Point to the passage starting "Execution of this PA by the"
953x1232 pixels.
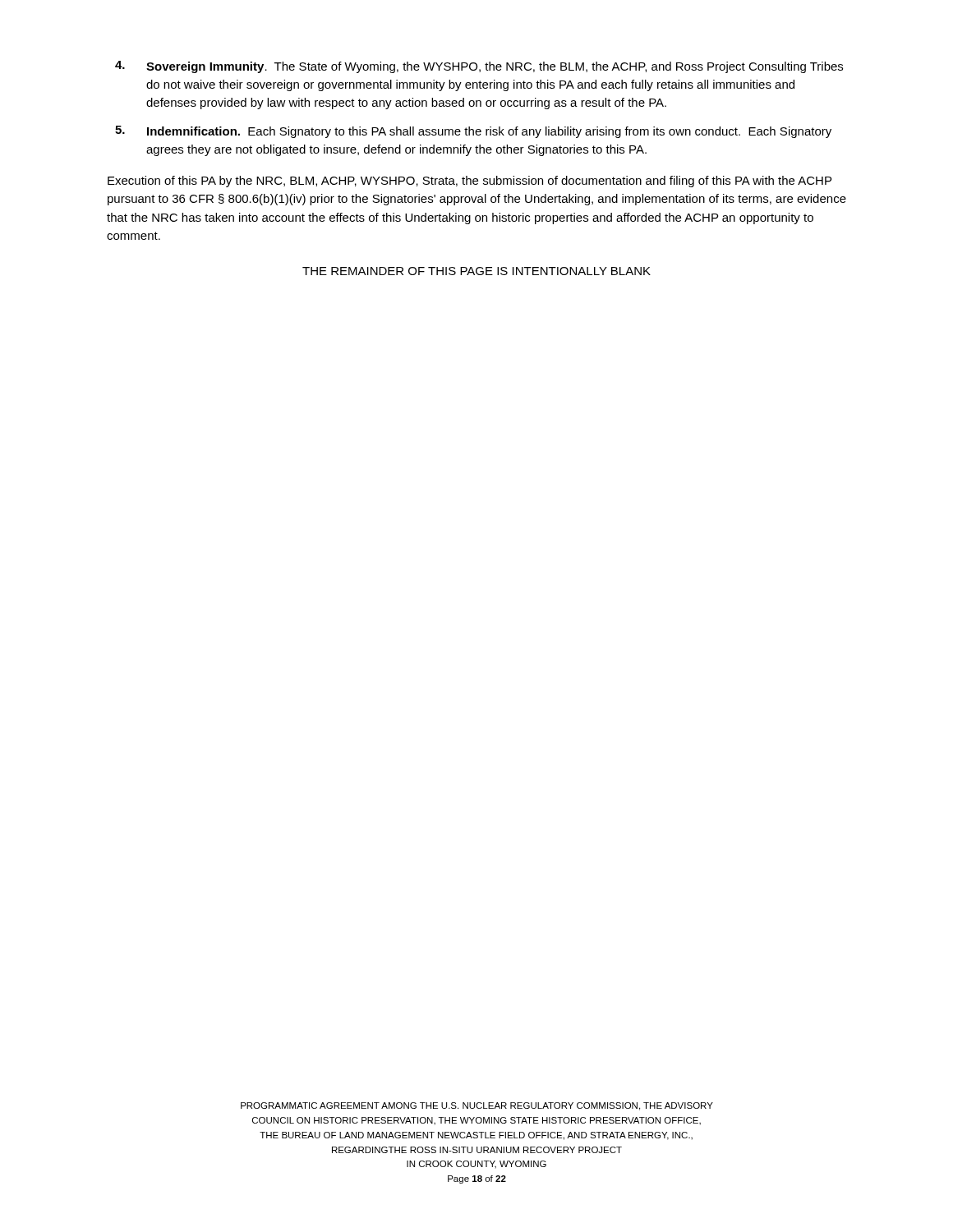tap(476, 208)
